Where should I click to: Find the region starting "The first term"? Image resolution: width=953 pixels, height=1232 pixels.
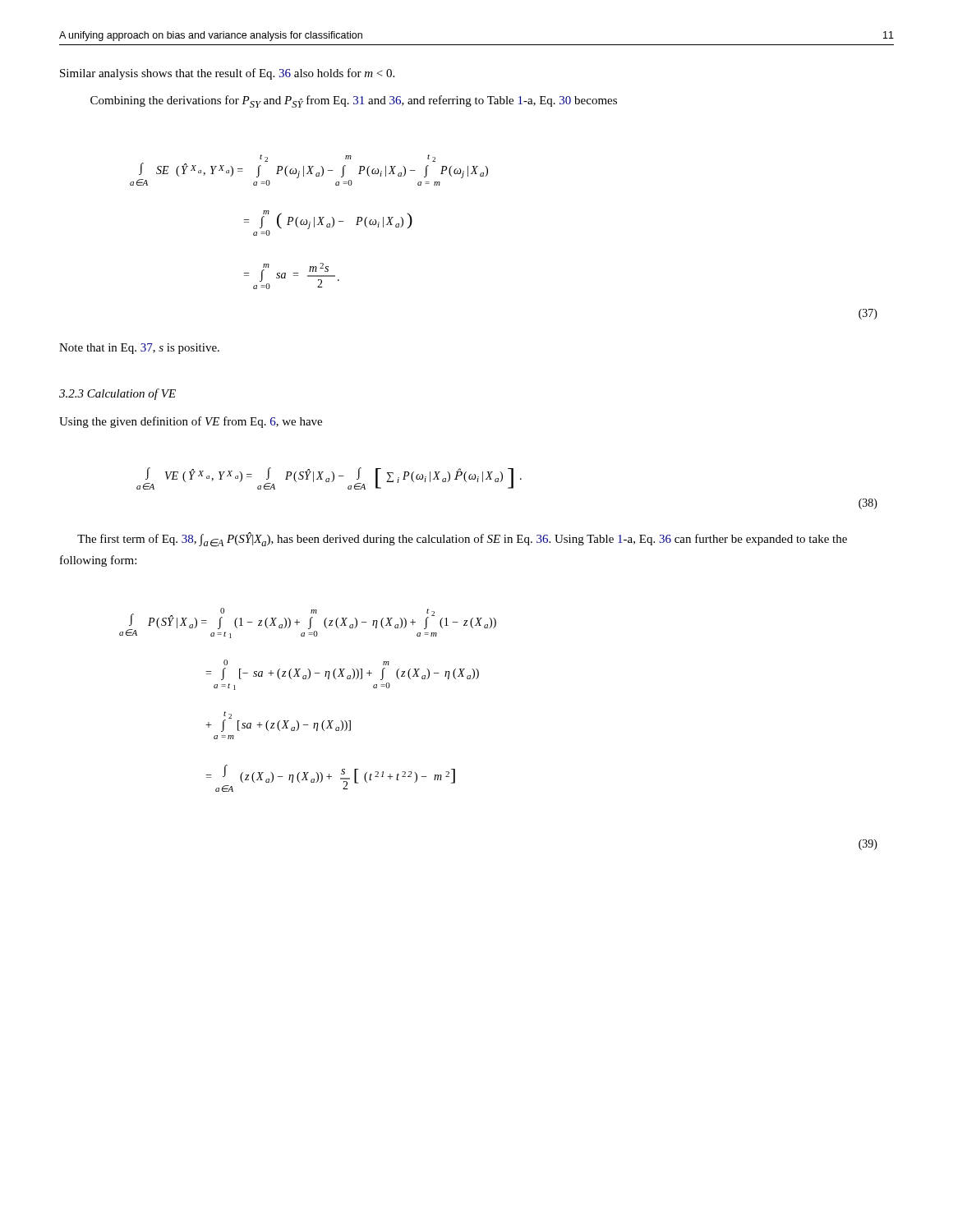pyautogui.click(x=476, y=550)
